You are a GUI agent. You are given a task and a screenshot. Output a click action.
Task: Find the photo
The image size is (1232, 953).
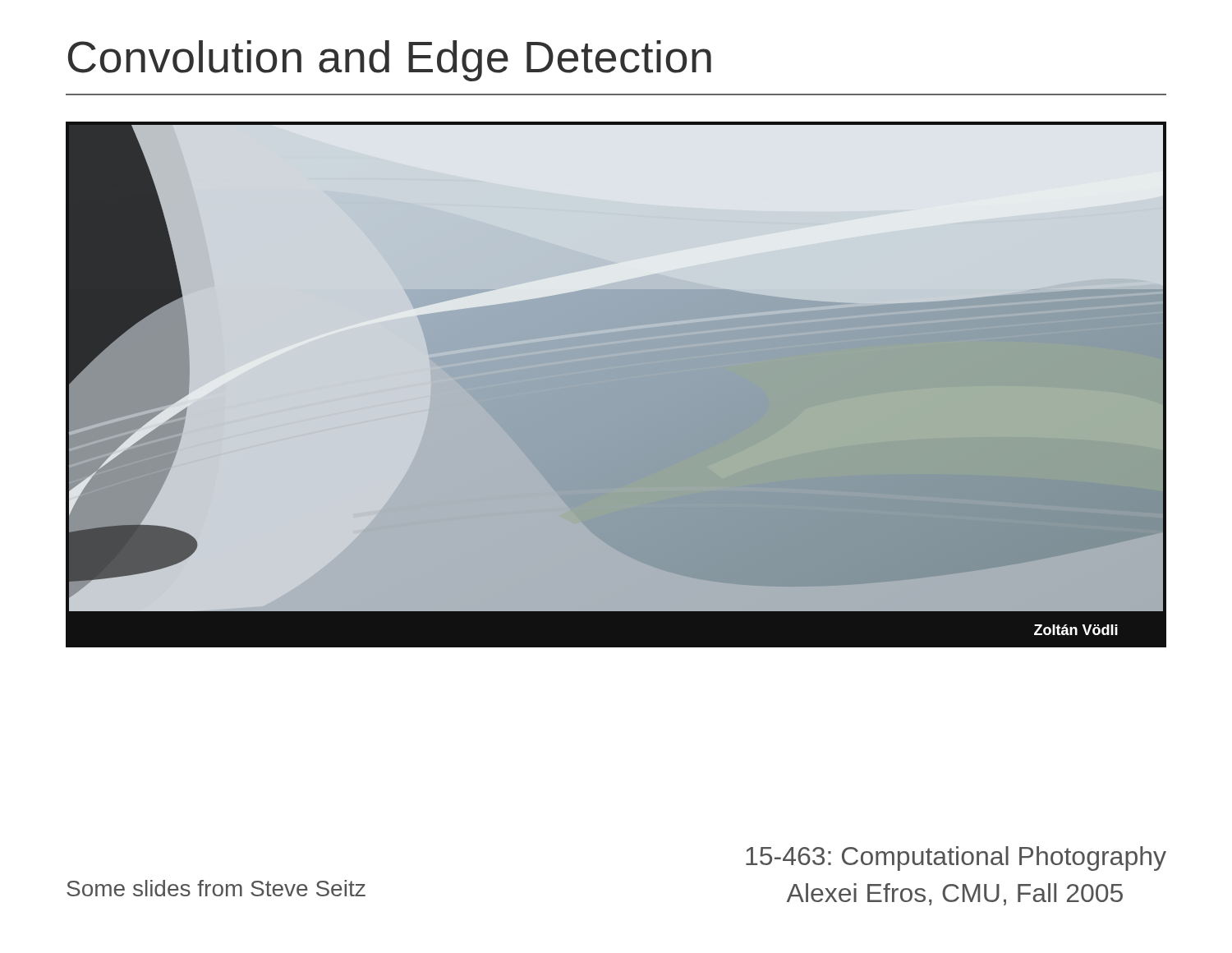[616, 384]
